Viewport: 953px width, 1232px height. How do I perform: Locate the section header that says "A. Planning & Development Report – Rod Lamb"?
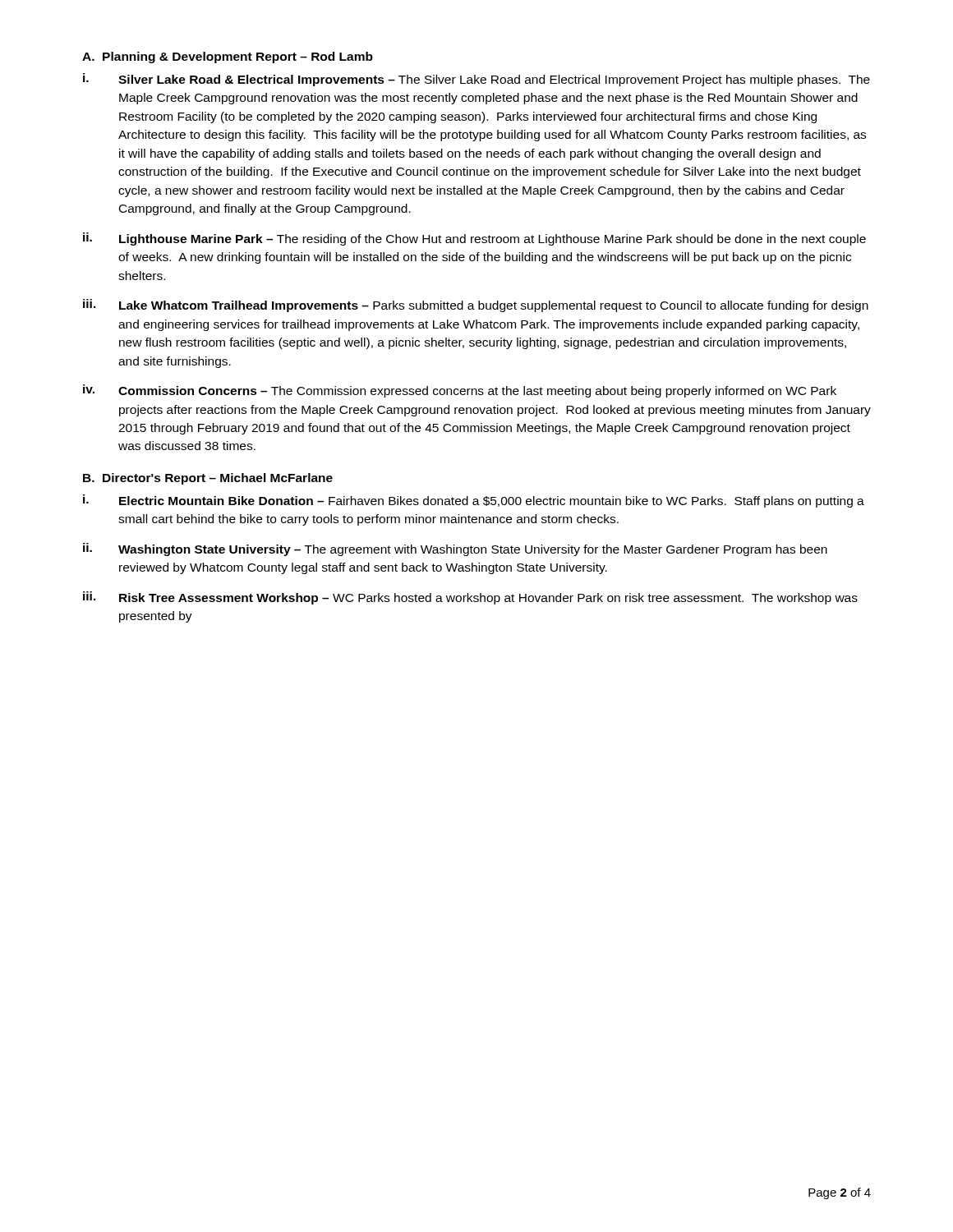(228, 56)
